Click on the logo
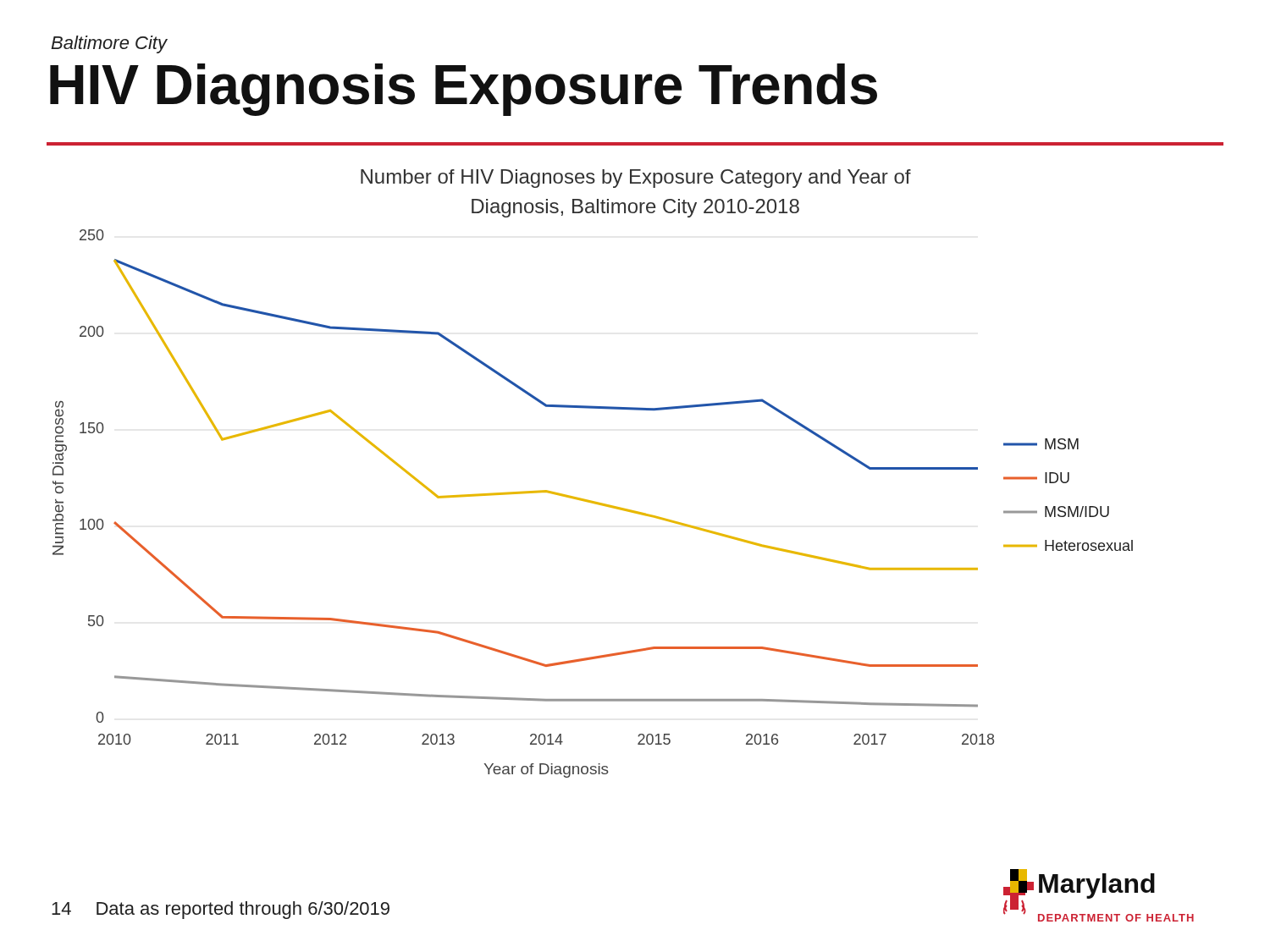Image resolution: width=1270 pixels, height=952 pixels. coord(1113,899)
